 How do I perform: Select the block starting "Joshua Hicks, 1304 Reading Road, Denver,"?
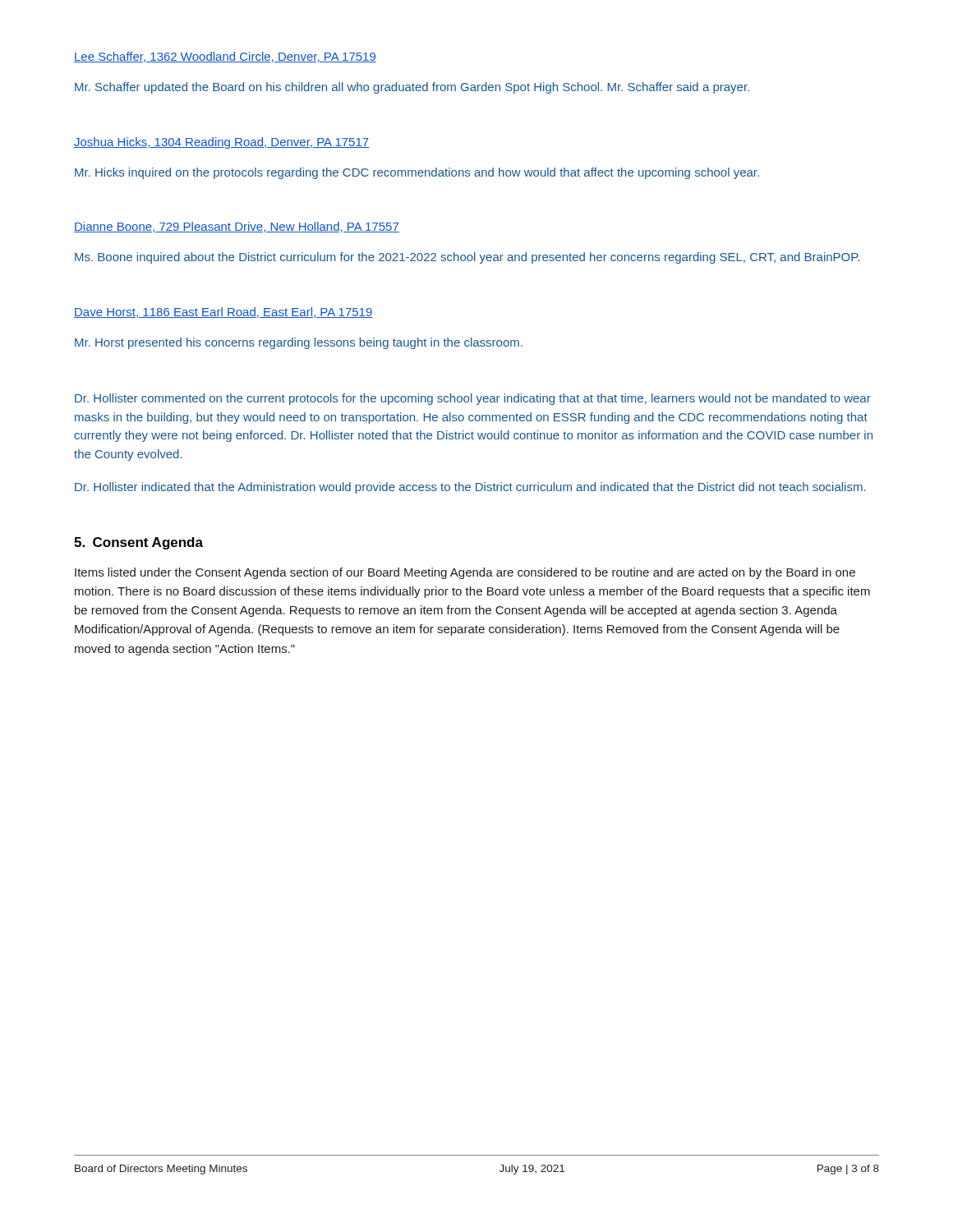221,141
